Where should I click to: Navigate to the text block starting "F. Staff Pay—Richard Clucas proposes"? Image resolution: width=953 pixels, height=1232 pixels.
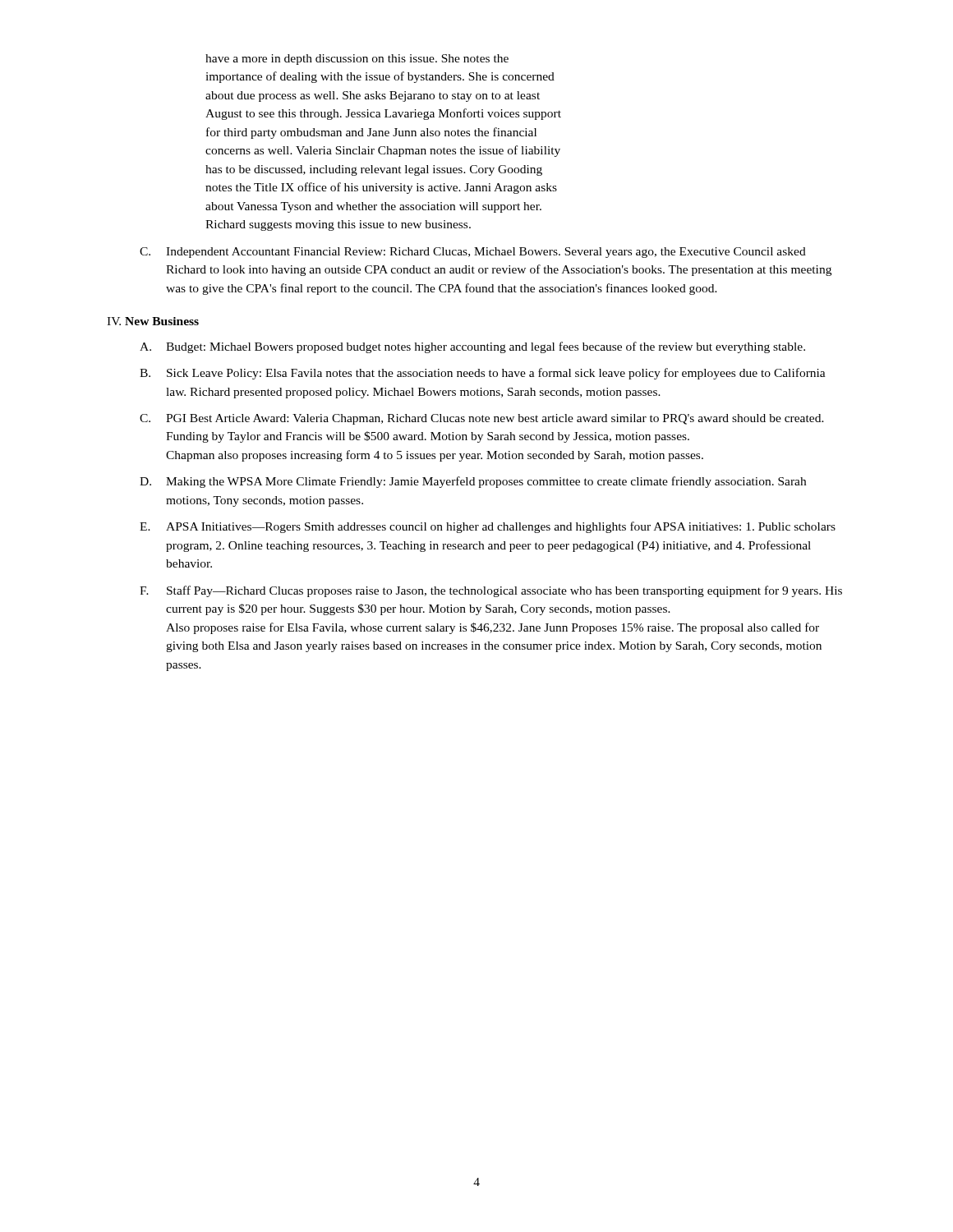(x=493, y=627)
